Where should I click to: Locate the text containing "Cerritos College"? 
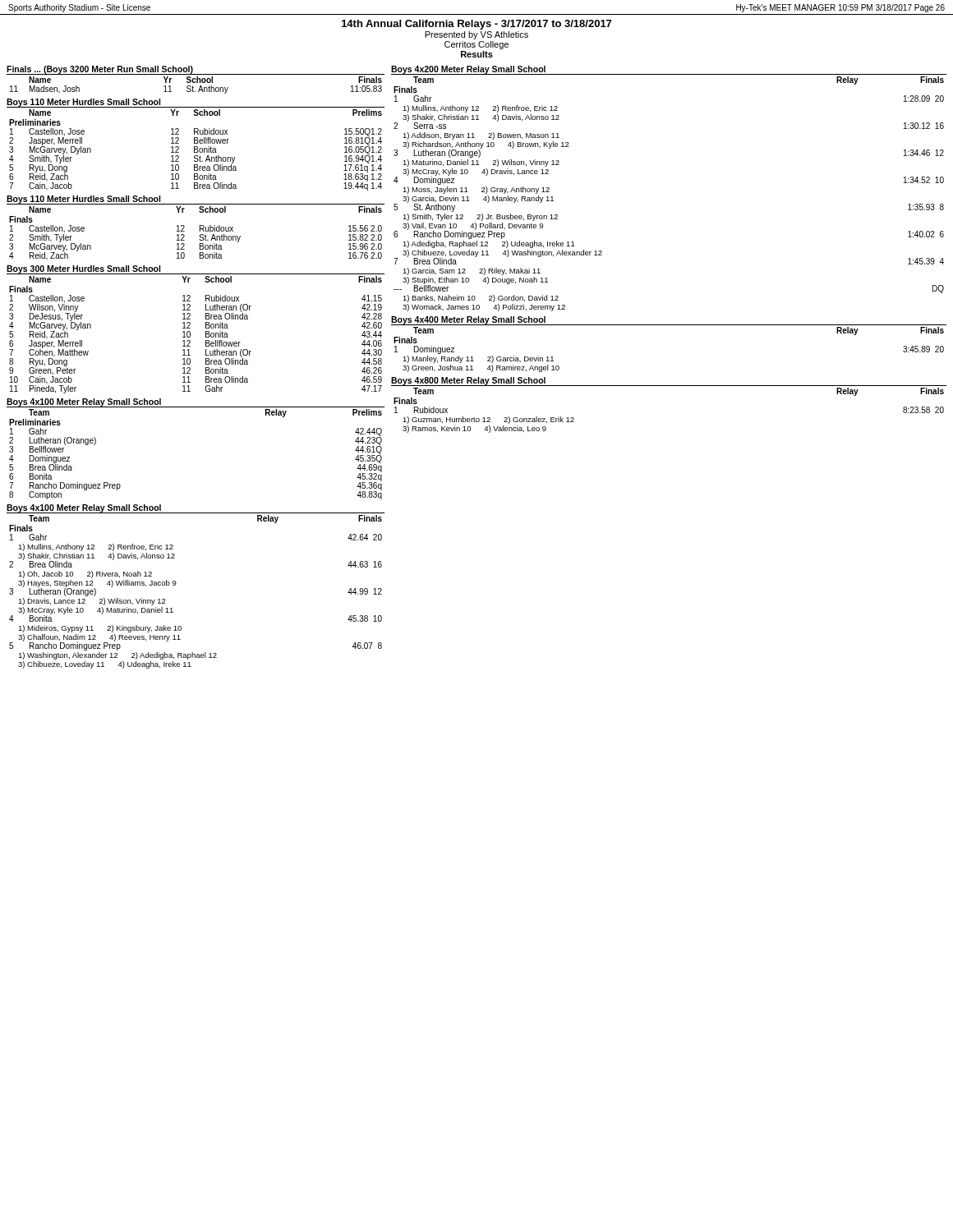click(476, 44)
